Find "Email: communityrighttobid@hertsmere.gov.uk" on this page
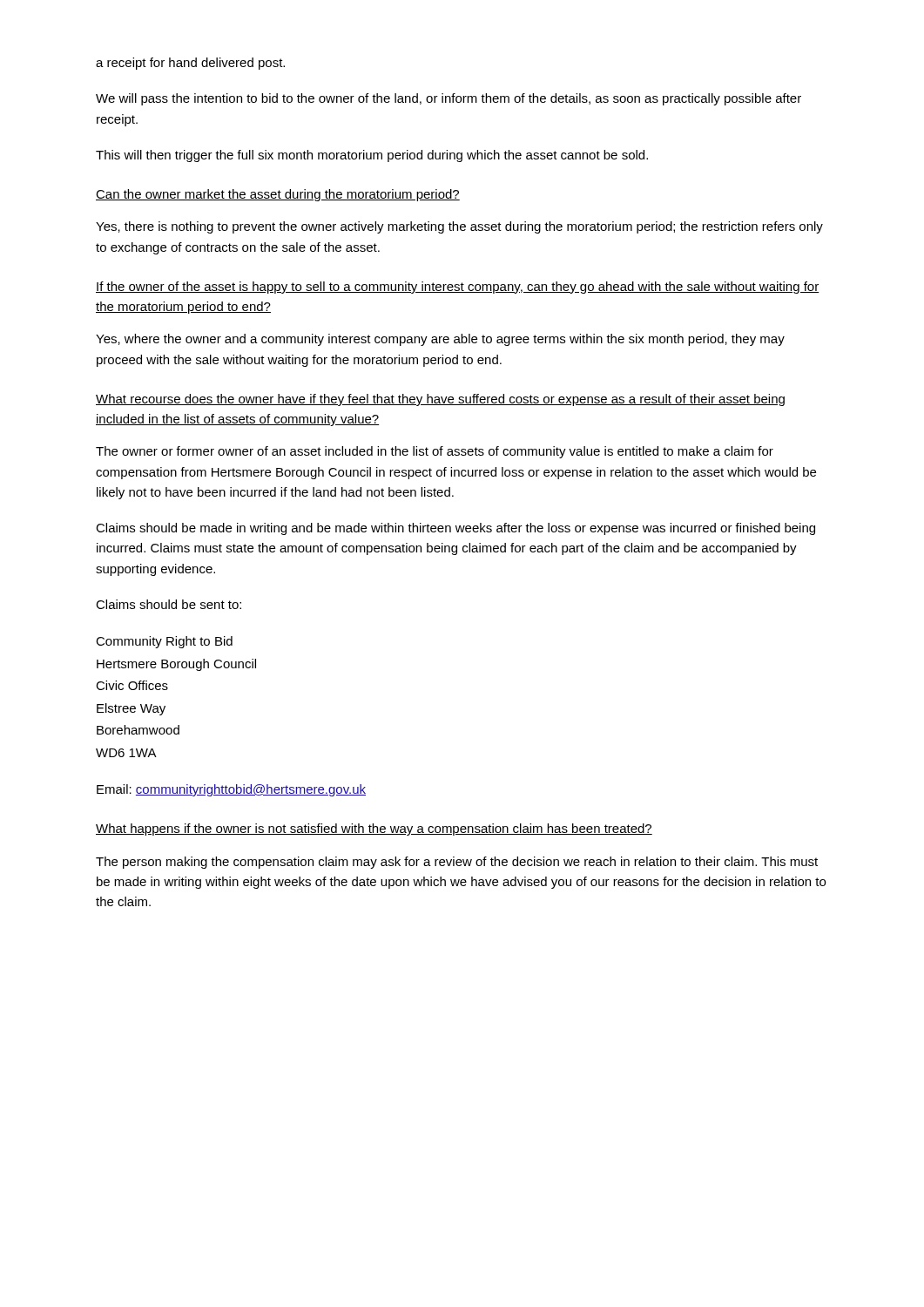The image size is (924, 1307). point(231,789)
